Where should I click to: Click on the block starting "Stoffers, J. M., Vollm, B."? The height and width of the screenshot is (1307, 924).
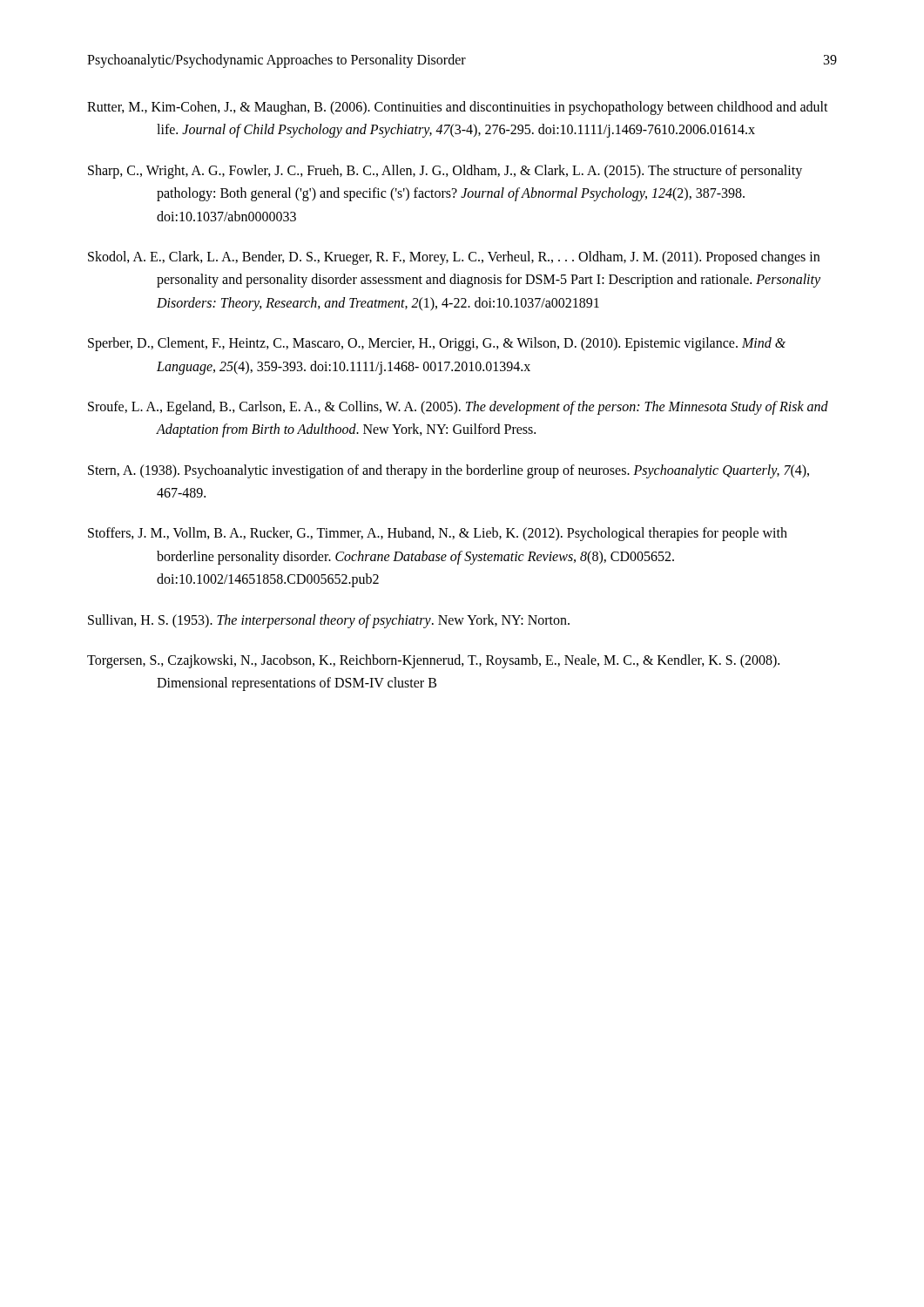tap(437, 556)
